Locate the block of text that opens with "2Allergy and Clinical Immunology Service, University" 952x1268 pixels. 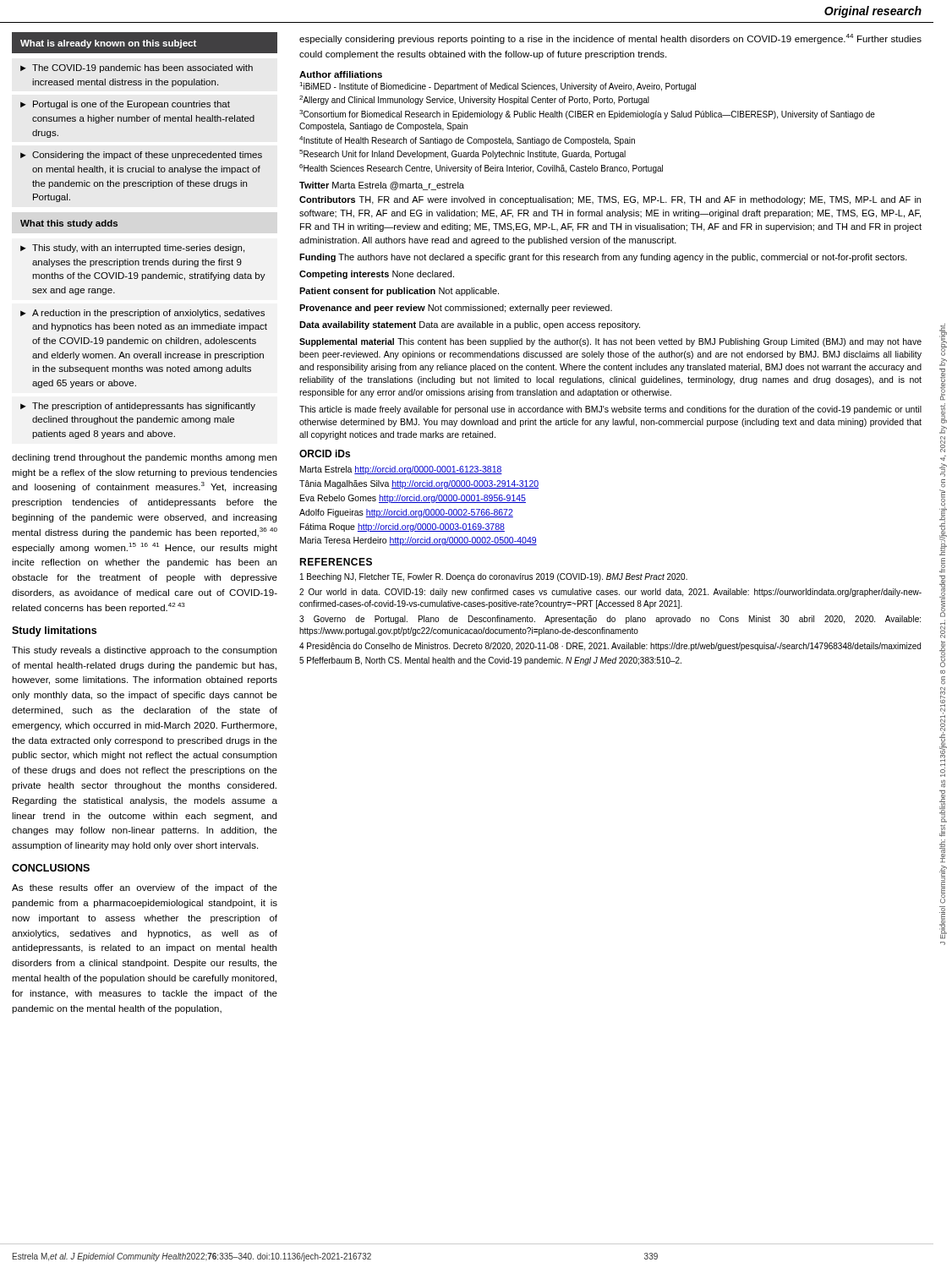(474, 100)
